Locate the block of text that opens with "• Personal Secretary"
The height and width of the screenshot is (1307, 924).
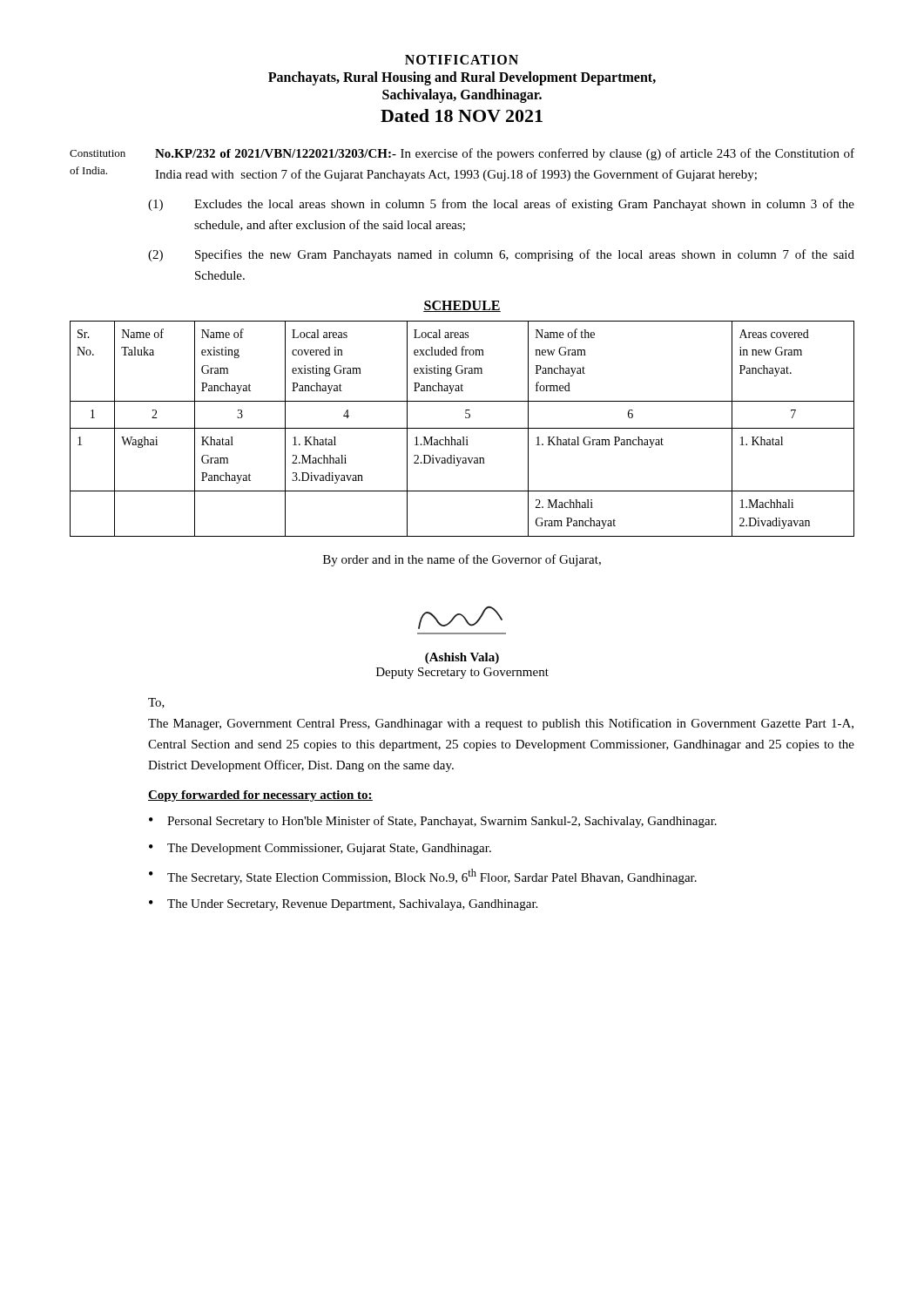pyautogui.click(x=501, y=821)
